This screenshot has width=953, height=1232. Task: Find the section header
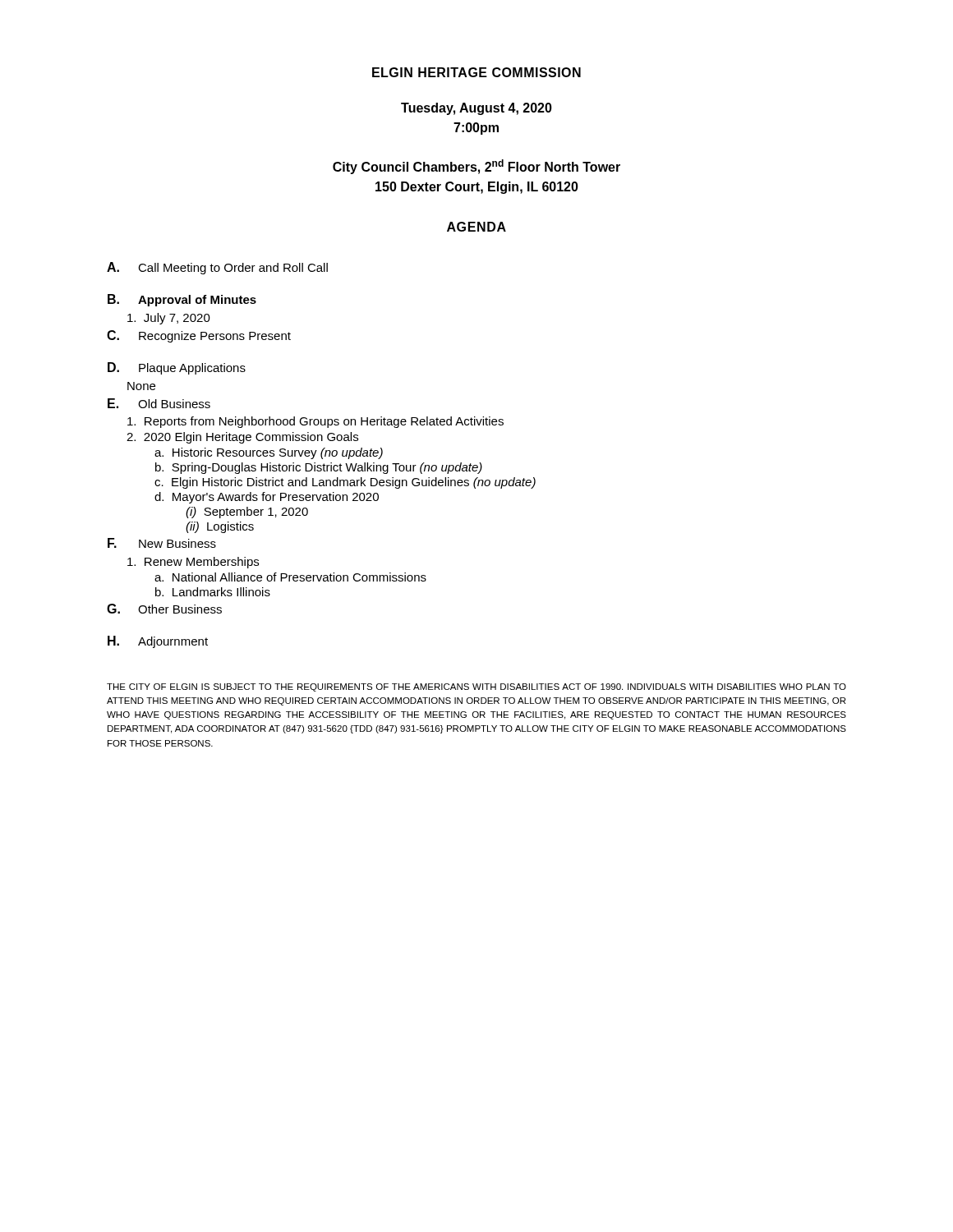[x=476, y=227]
